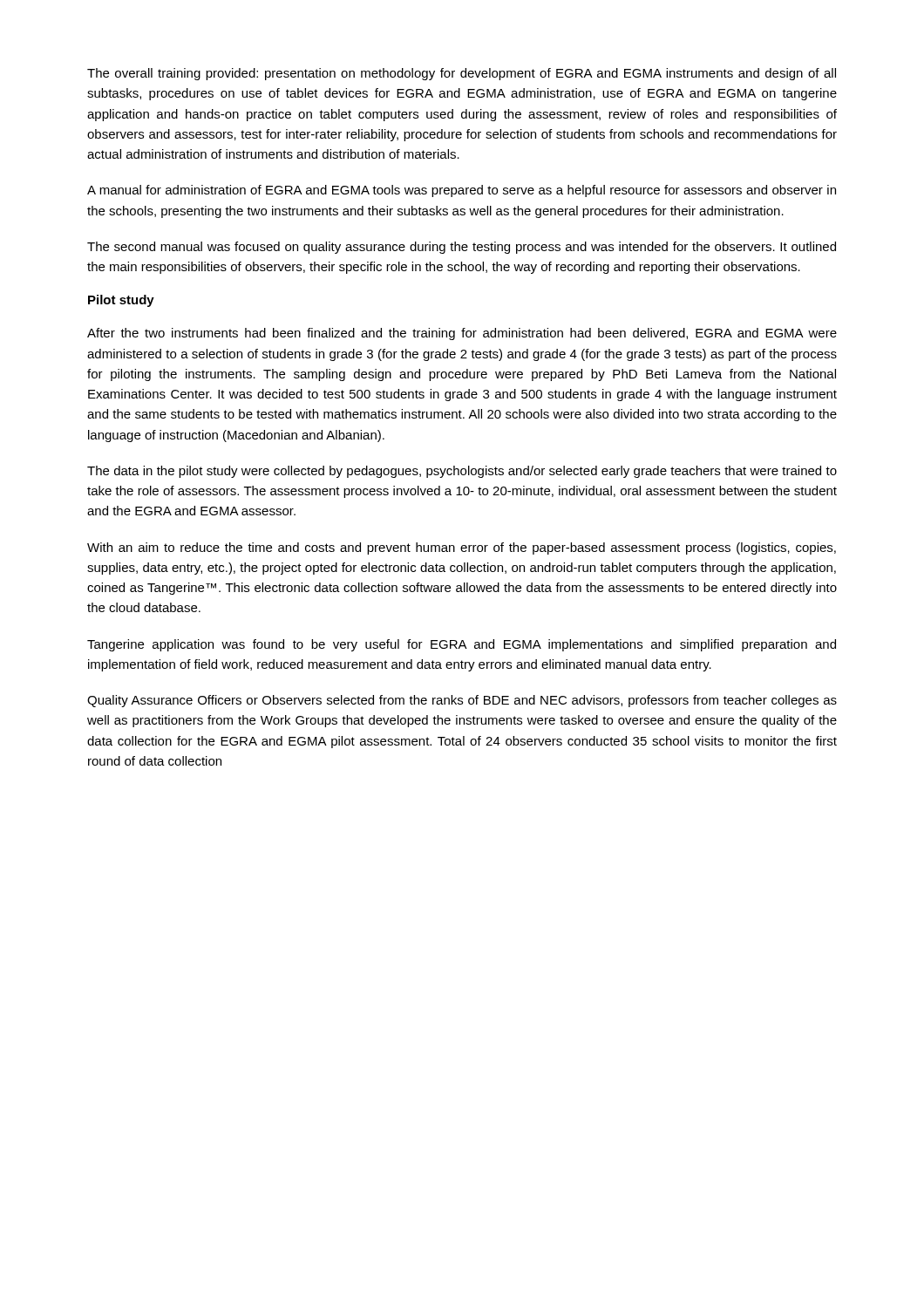
Task: Locate the block of text that opens with "The overall training"
Action: click(462, 113)
